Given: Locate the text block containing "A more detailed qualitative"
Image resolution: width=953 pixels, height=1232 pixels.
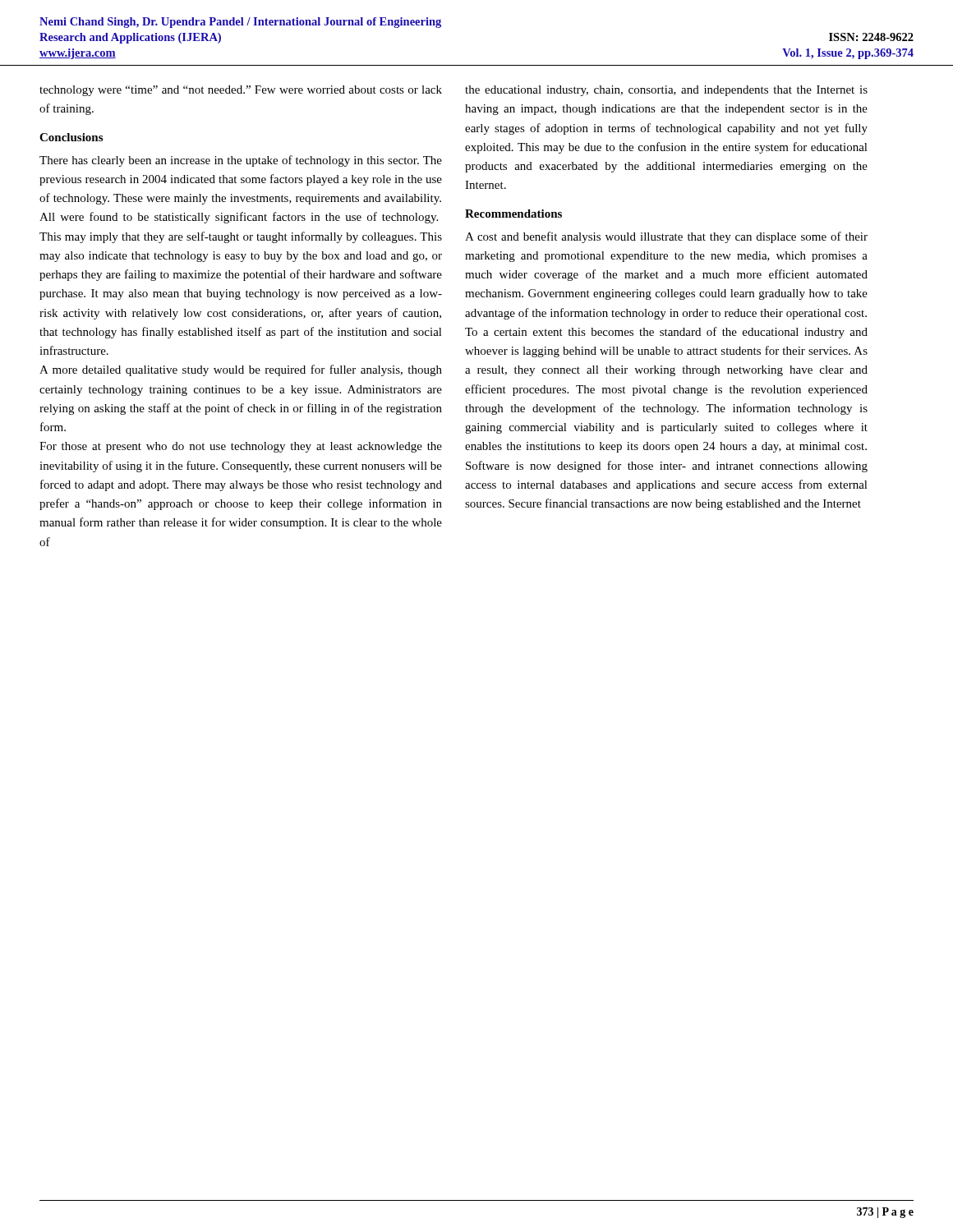Looking at the screenshot, I should (x=241, y=398).
